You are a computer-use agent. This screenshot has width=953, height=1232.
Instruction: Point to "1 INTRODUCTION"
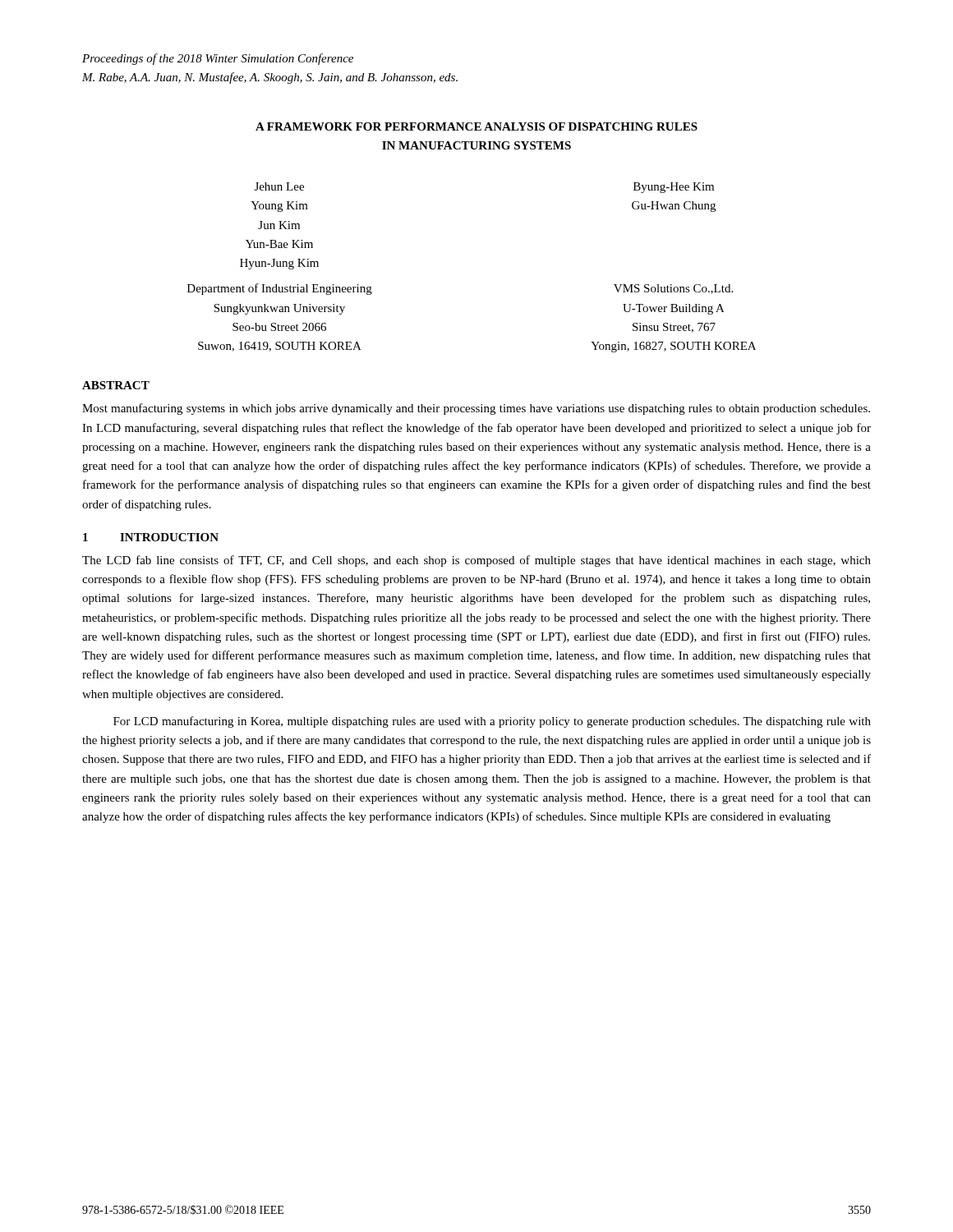(x=150, y=537)
